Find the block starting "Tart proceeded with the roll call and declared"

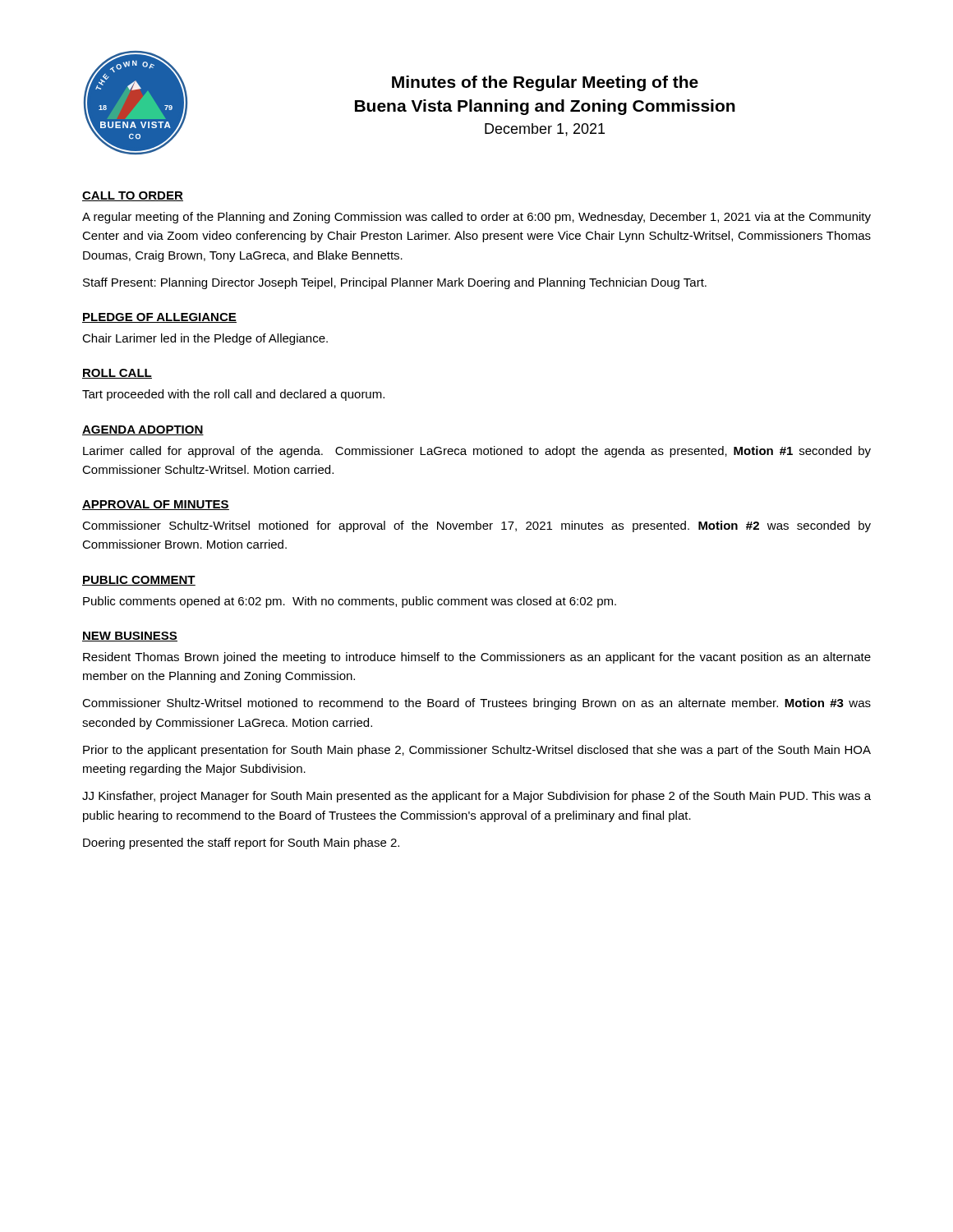[x=233, y=395]
